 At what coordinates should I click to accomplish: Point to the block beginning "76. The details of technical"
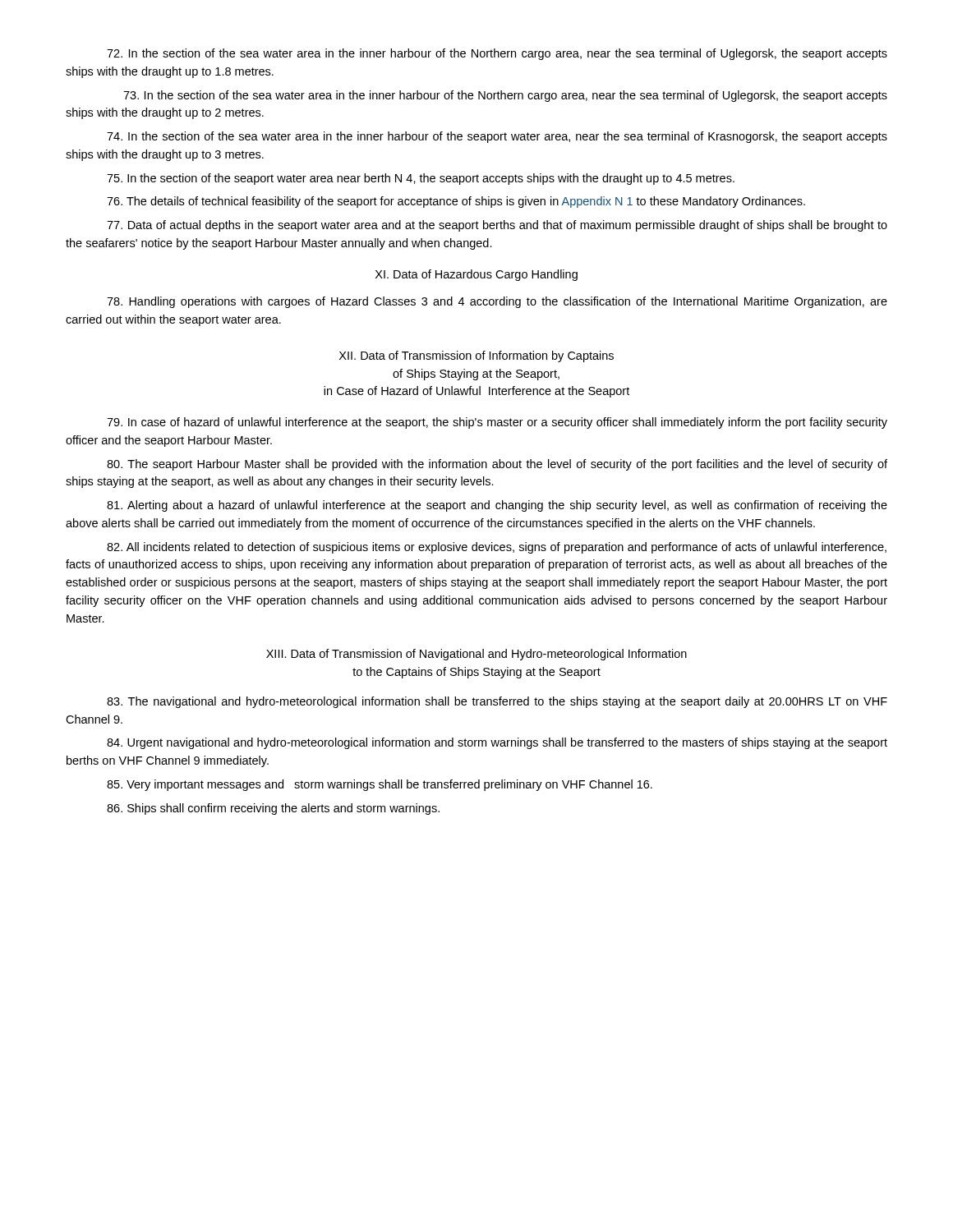(476, 202)
